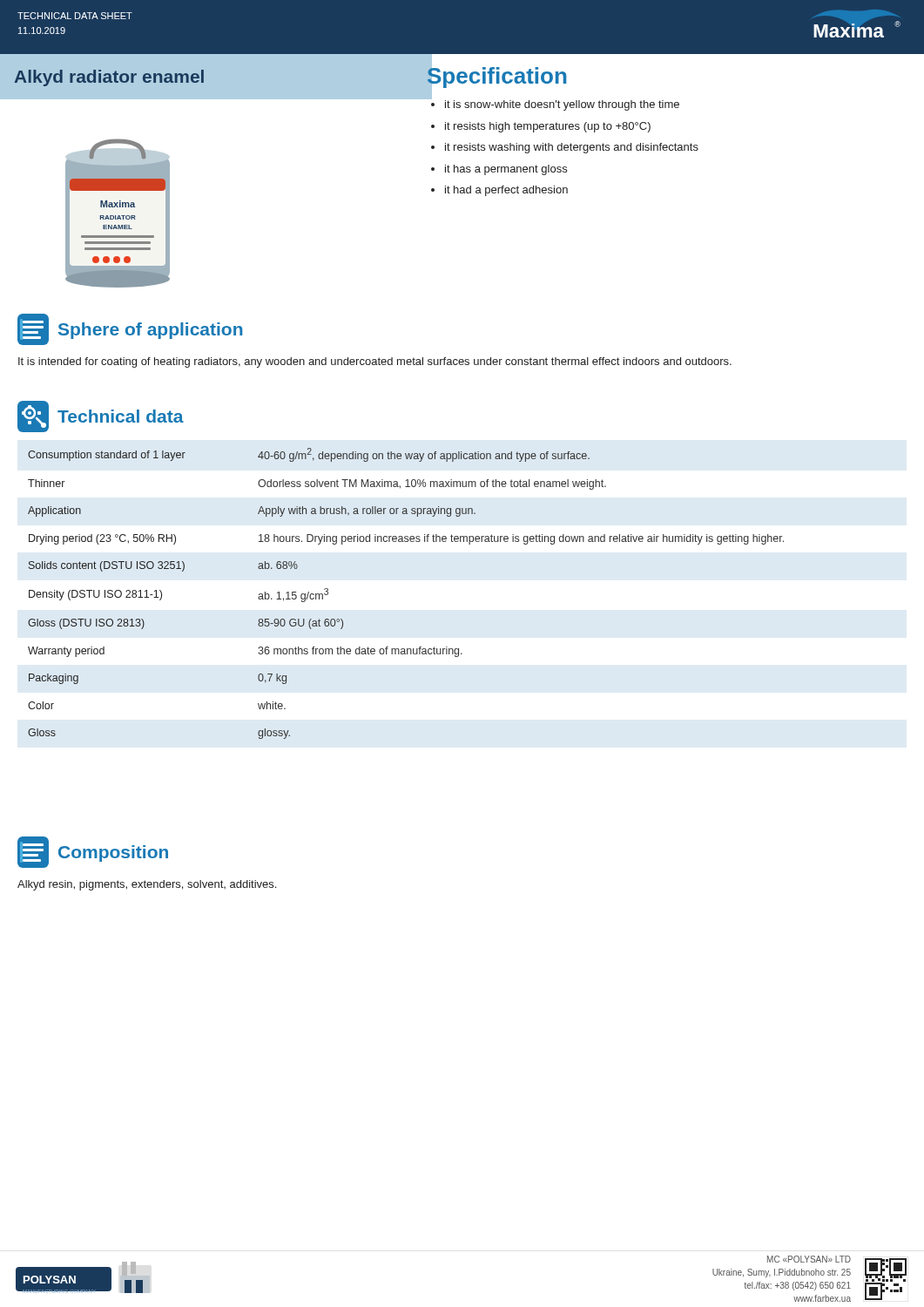
Task: Click the passage that begins "It is intended for coating of heating radiators,"
Action: click(375, 361)
